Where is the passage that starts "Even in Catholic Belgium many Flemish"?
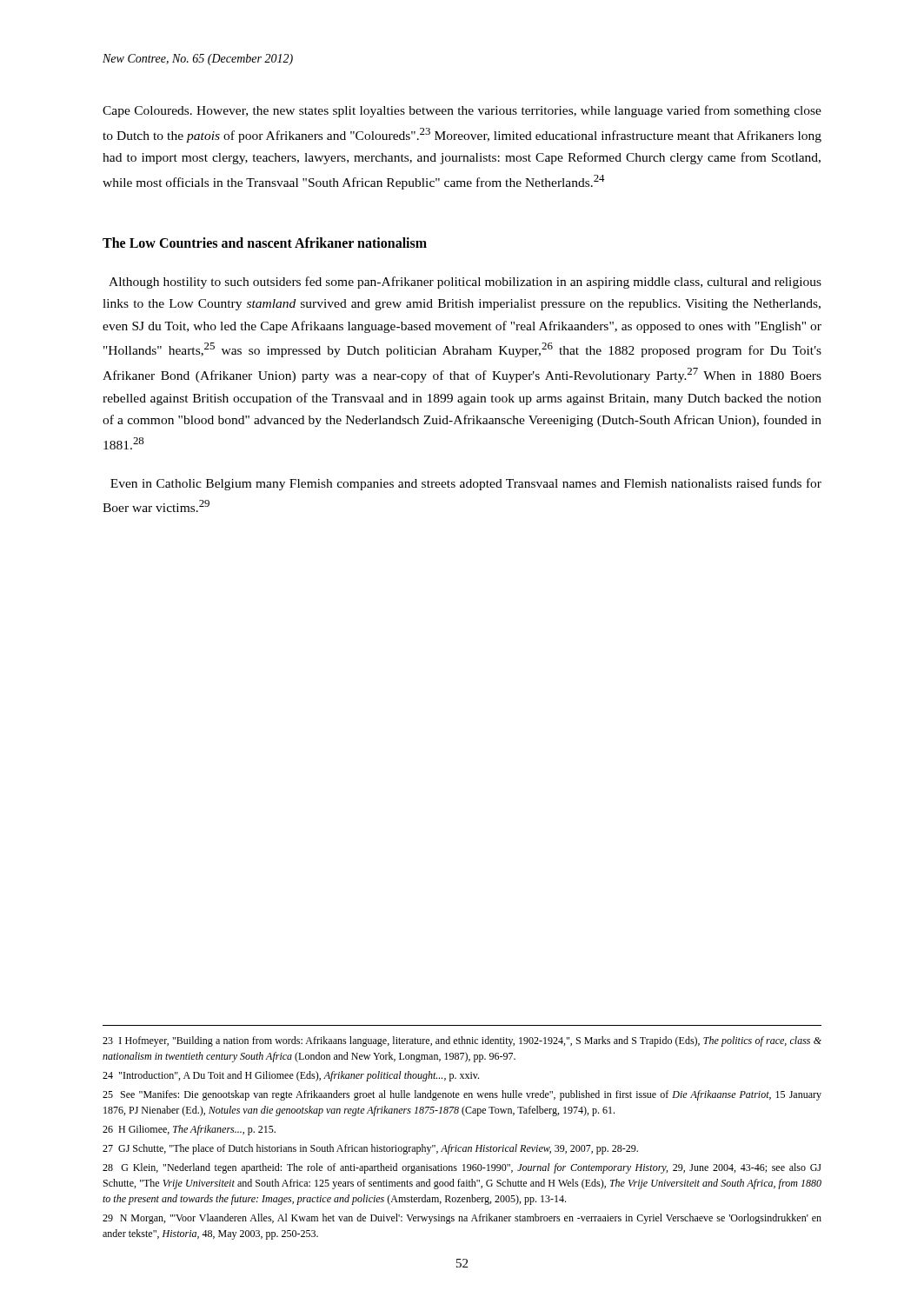 (462, 495)
